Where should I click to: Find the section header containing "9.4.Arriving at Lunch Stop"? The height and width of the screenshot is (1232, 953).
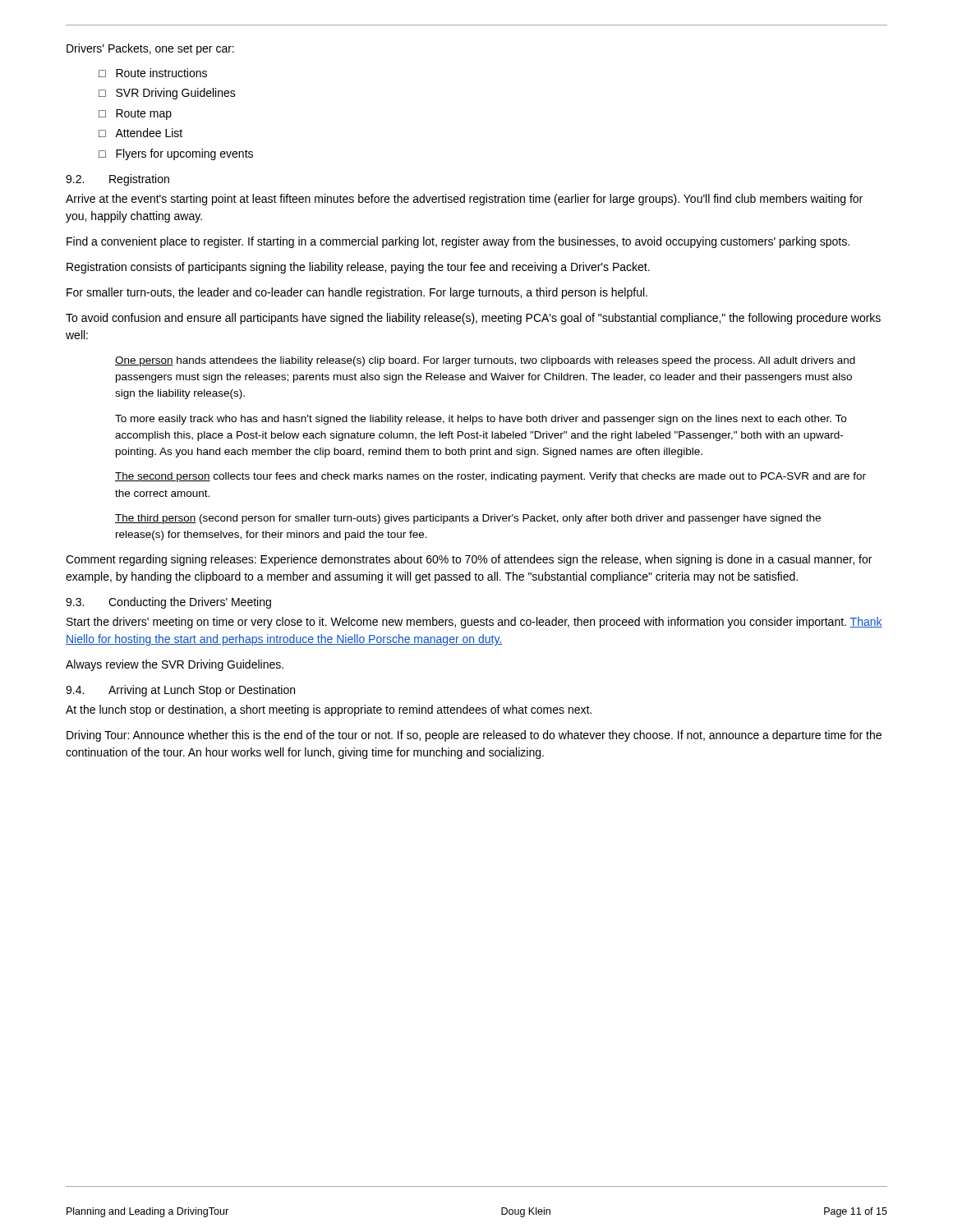point(181,690)
